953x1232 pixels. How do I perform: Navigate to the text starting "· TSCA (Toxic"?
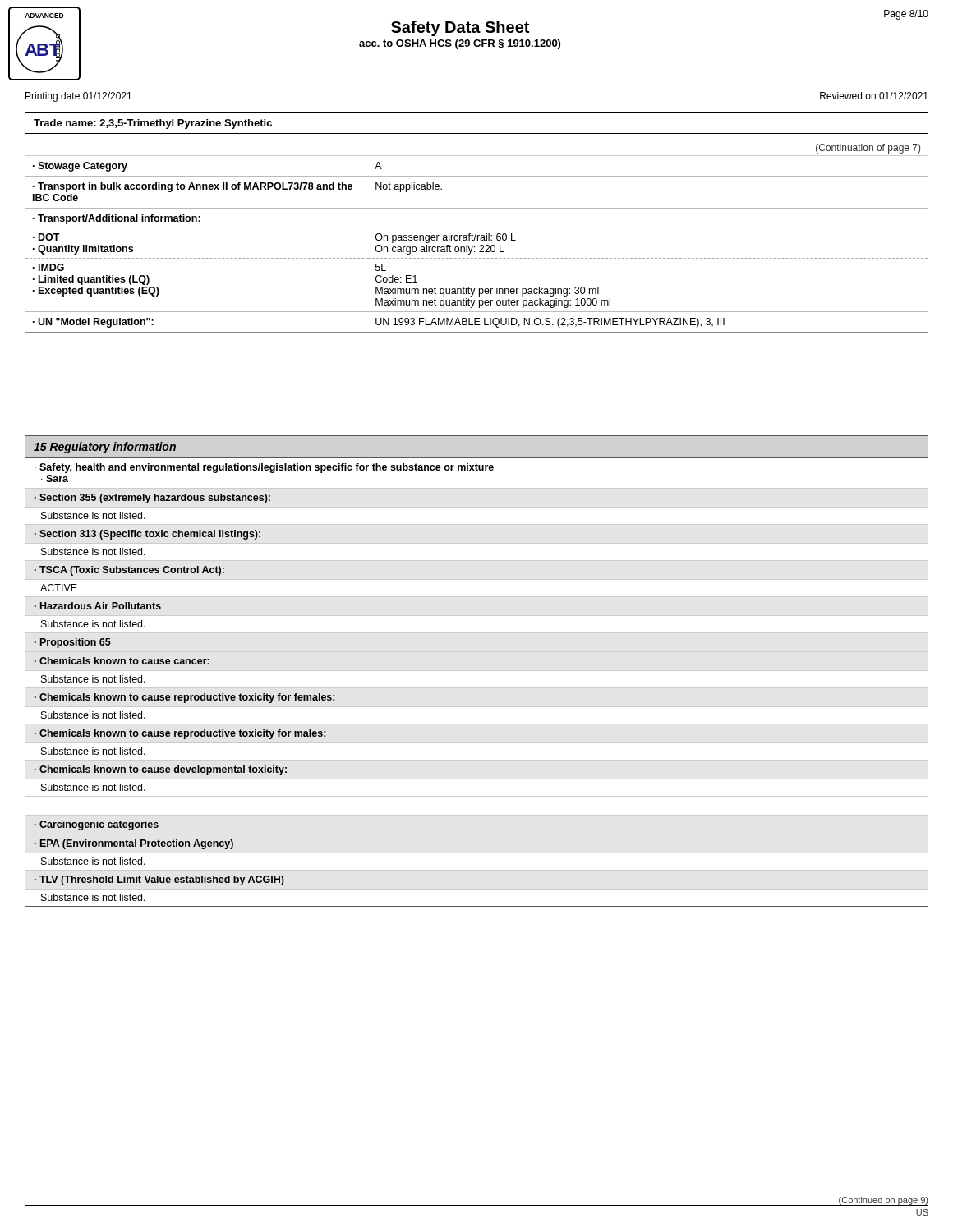[x=62, y=584]
